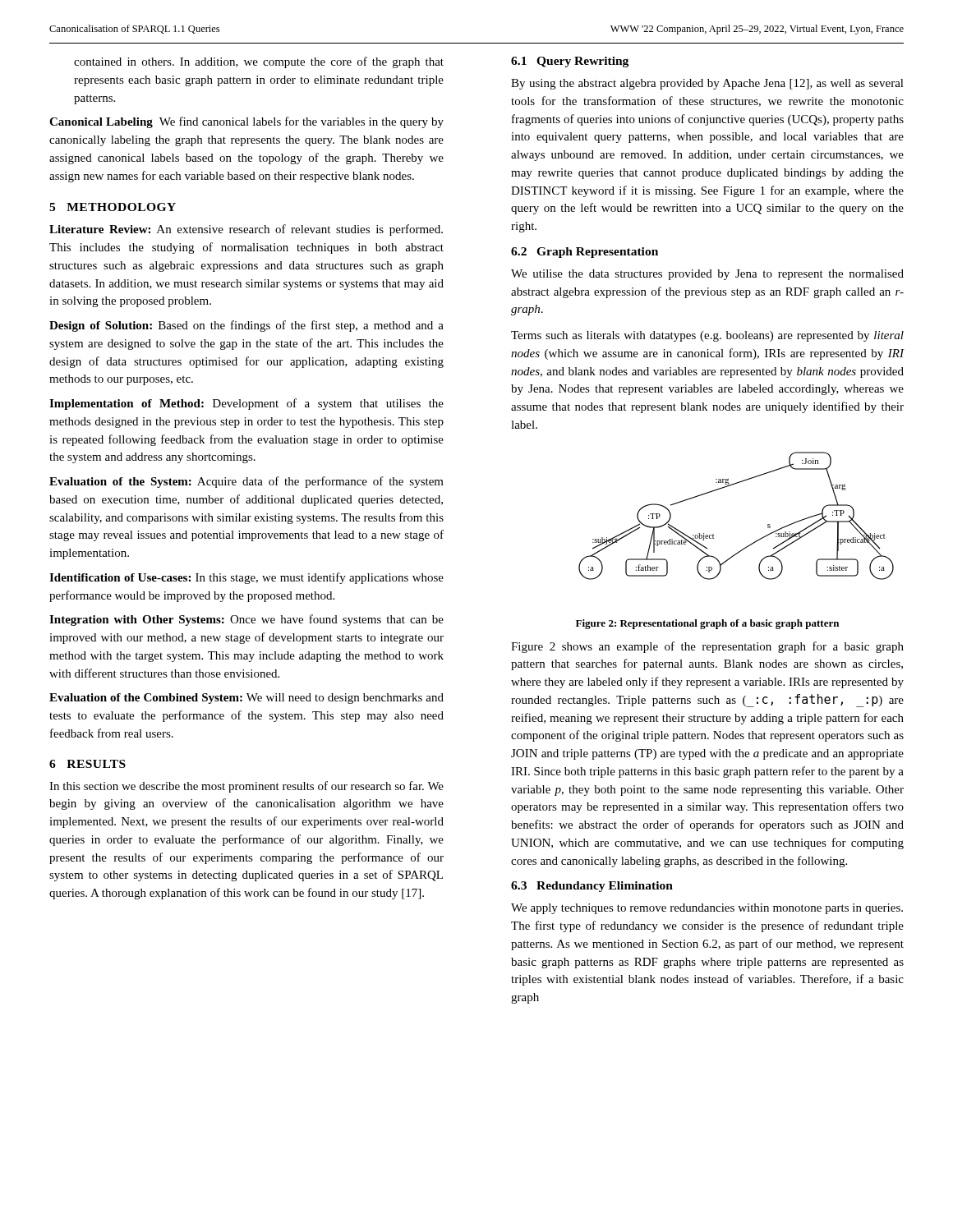Viewport: 953px width, 1232px height.
Task: Select the list item with the text "Integration with Other Systems: Once we have found"
Action: pos(246,646)
